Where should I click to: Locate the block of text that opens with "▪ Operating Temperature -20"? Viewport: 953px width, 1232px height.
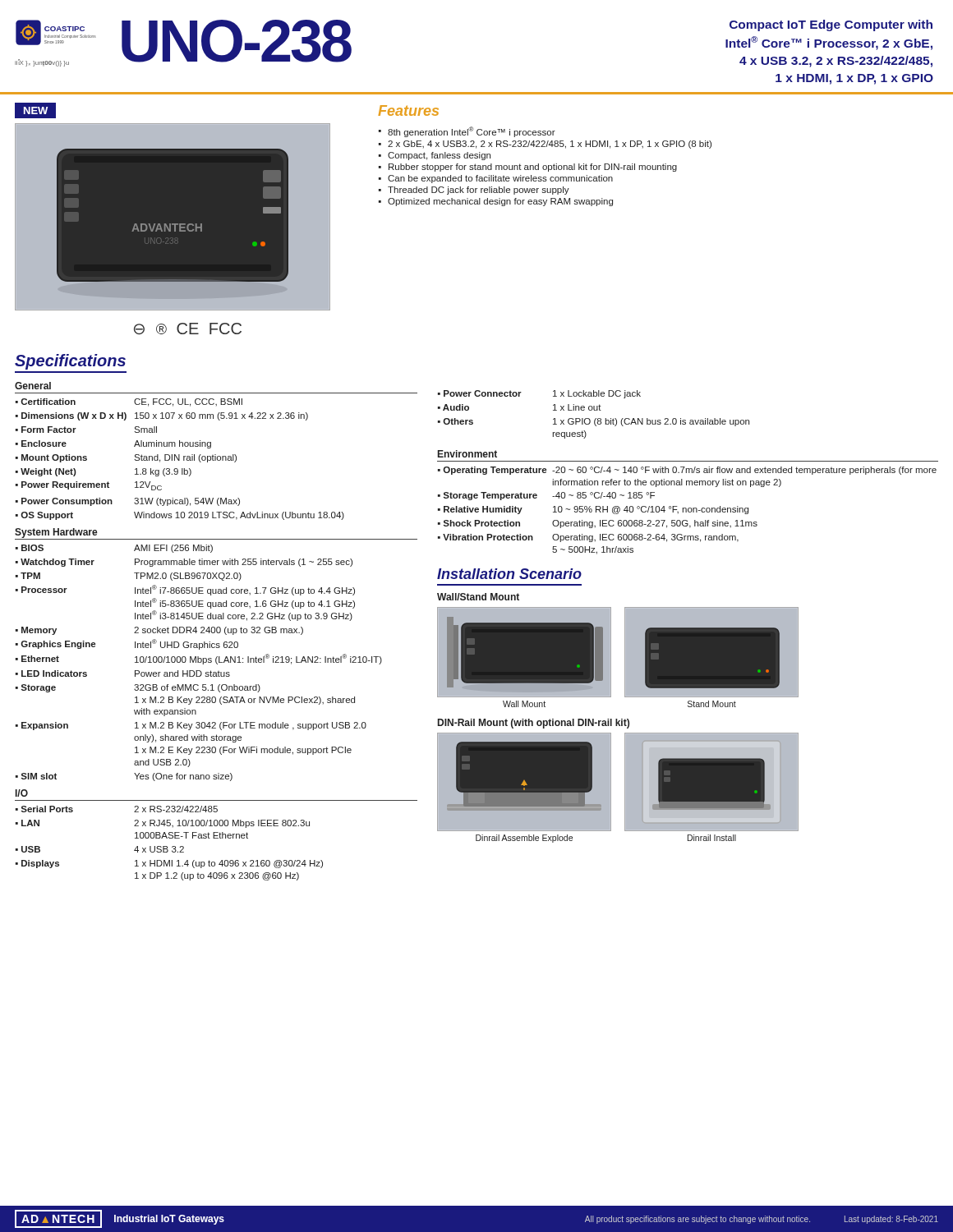click(x=688, y=476)
